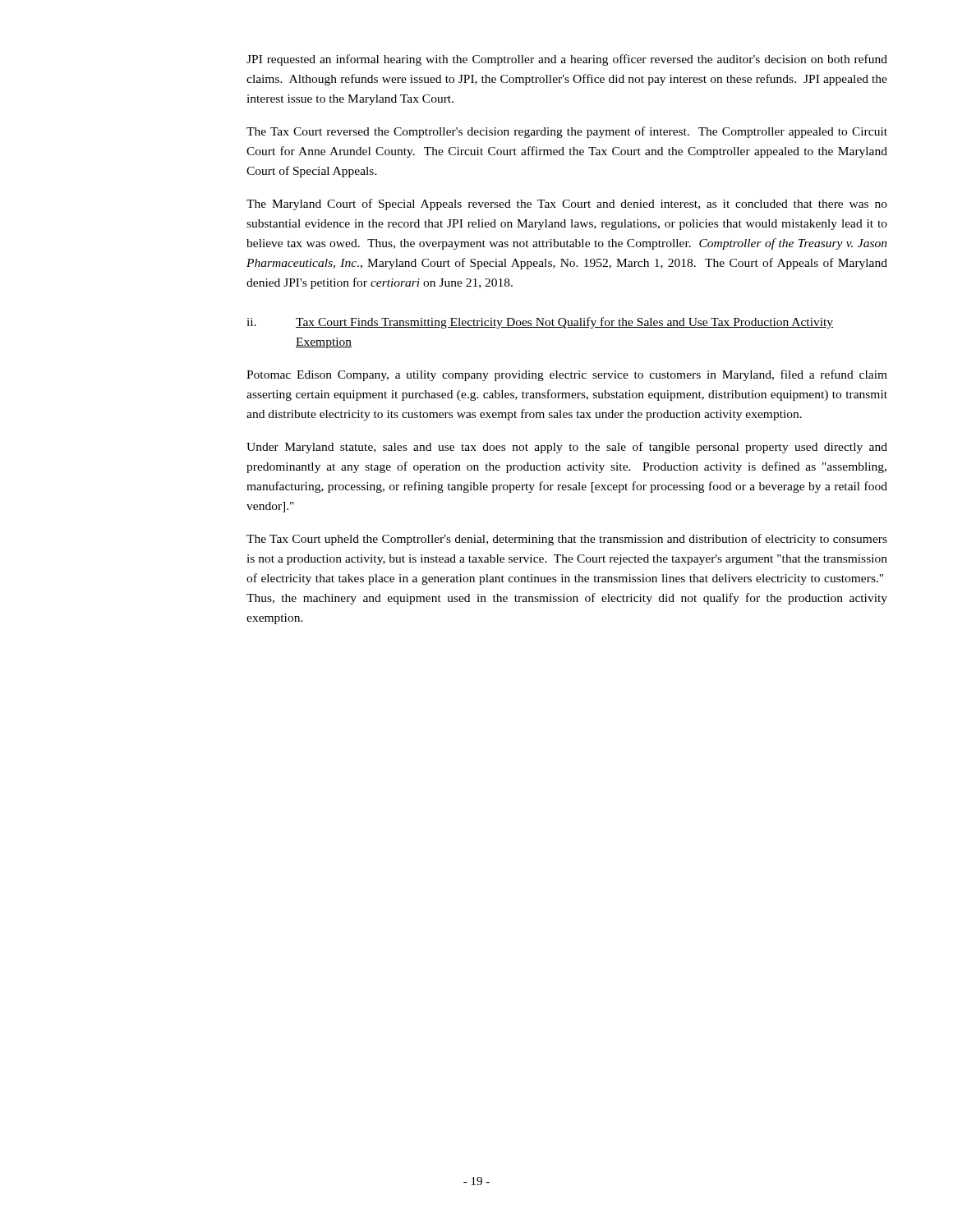
Task: Locate the block starting "Under Maryland statute, sales and"
Action: [x=567, y=476]
